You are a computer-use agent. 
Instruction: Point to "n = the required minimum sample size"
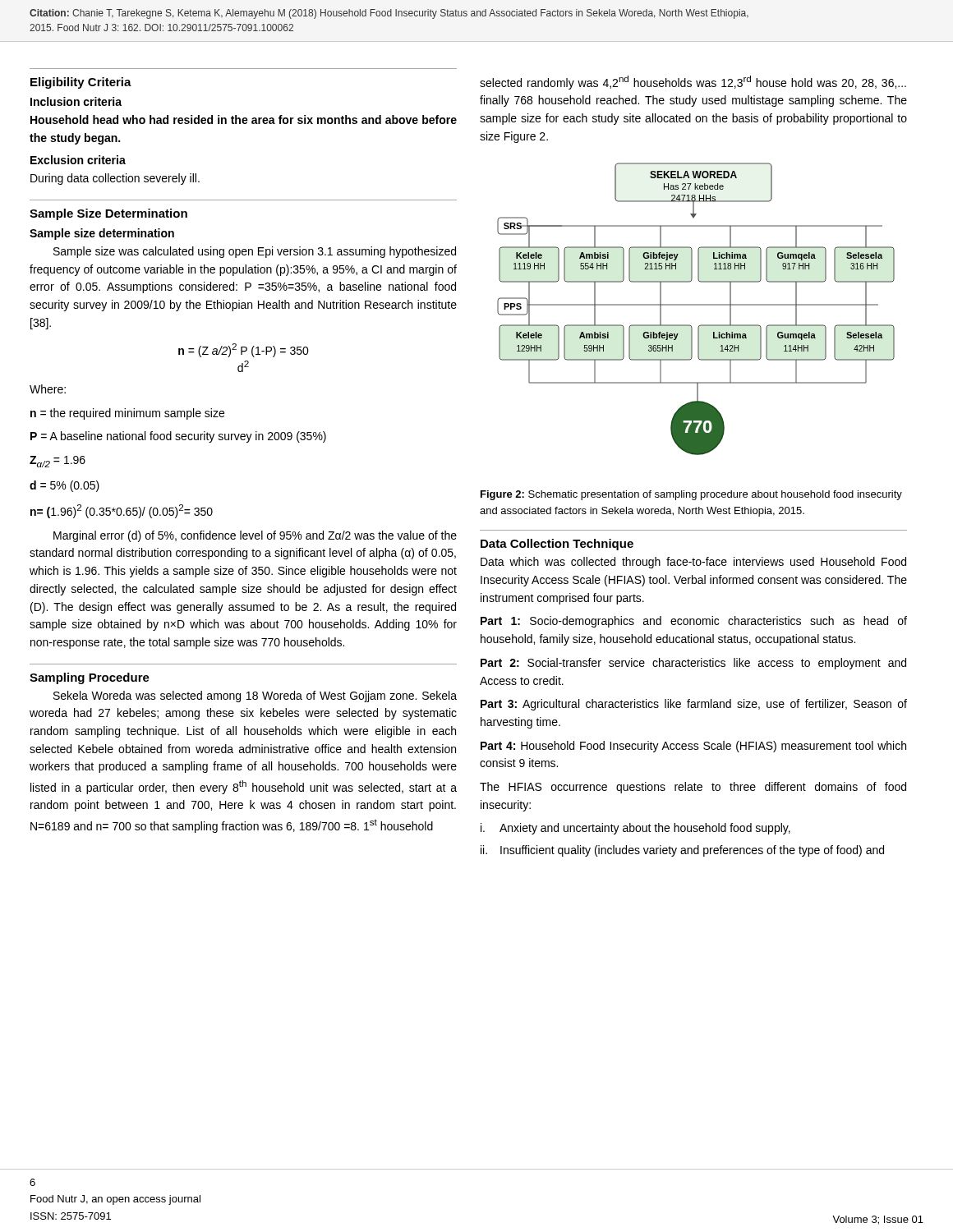pyautogui.click(x=127, y=414)
